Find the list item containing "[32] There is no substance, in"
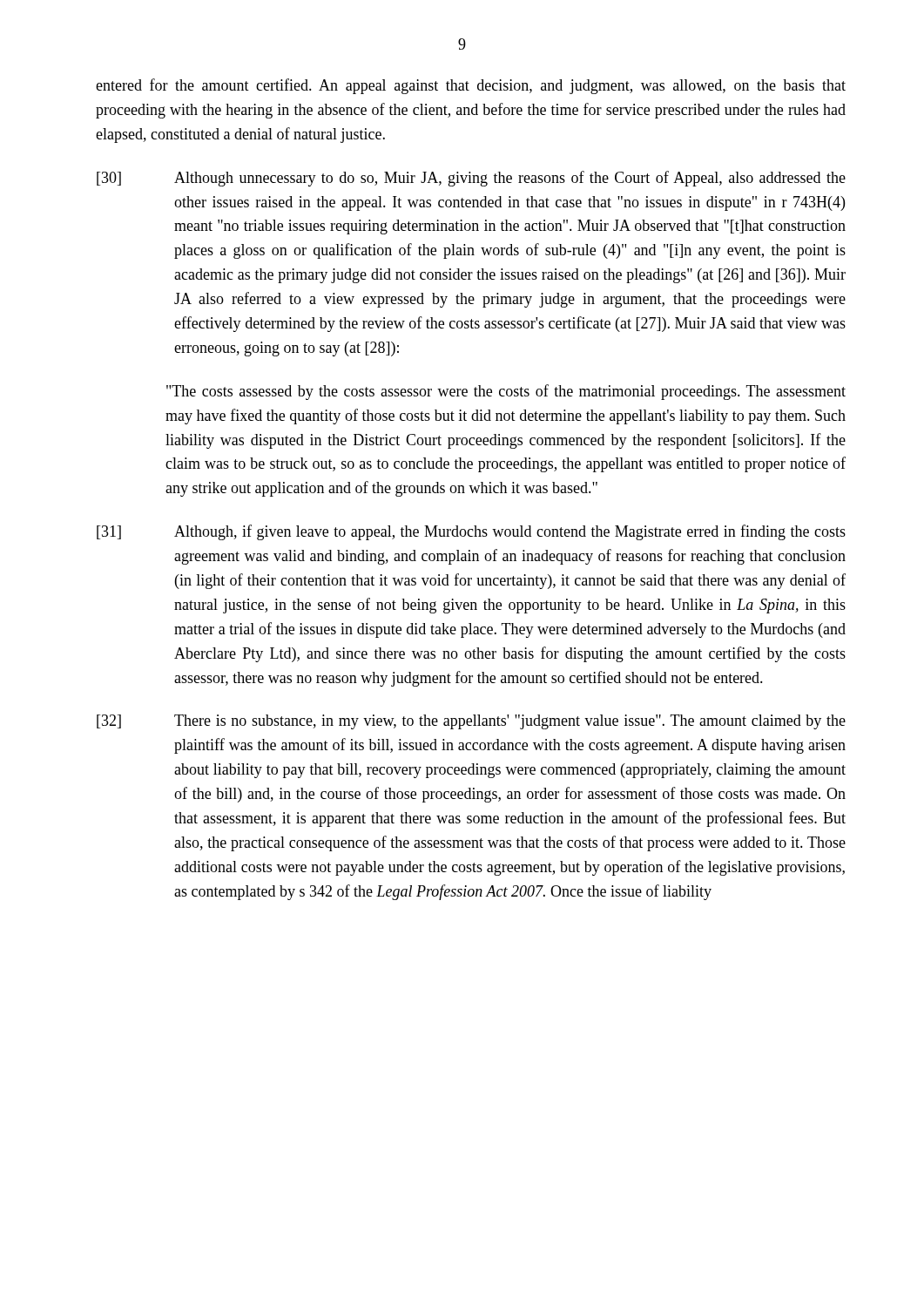924x1307 pixels. tap(471, 807)
